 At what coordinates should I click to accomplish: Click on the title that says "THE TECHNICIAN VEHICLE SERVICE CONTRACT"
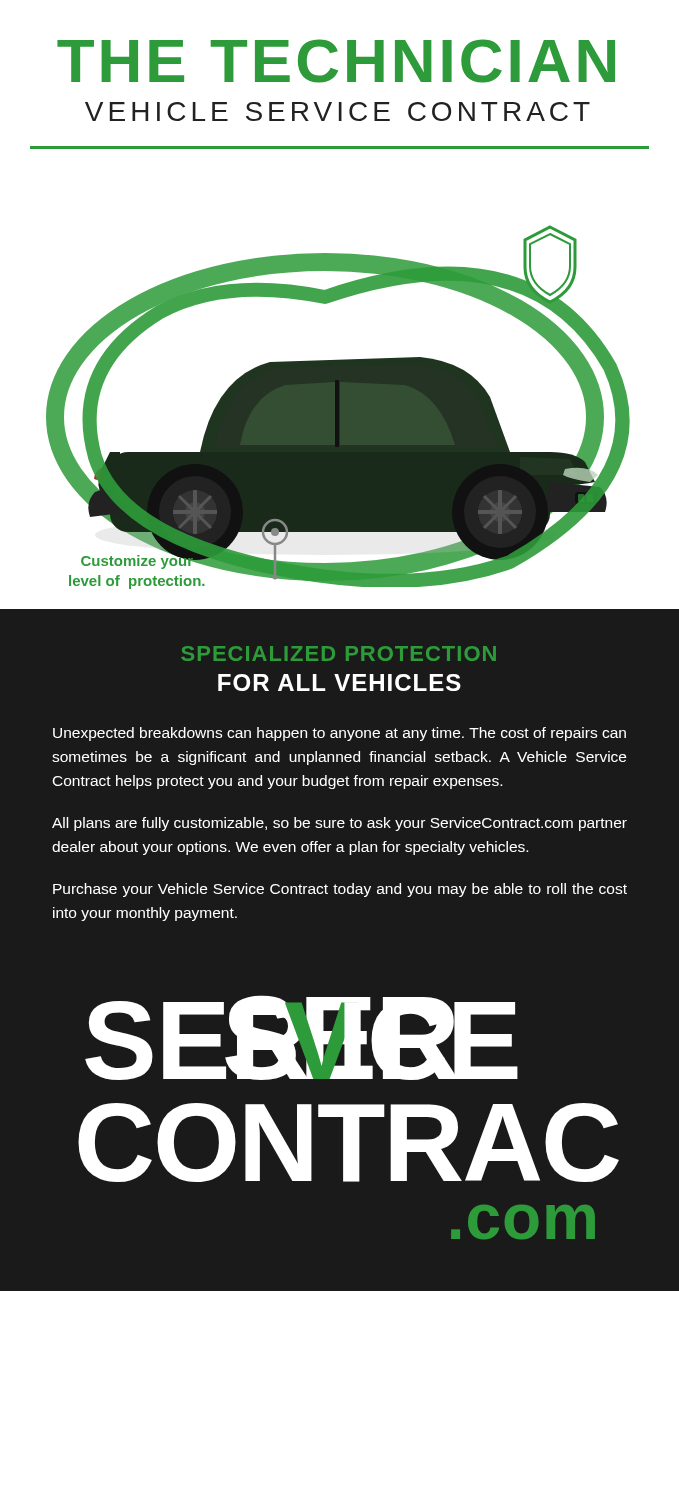(340, 77)
